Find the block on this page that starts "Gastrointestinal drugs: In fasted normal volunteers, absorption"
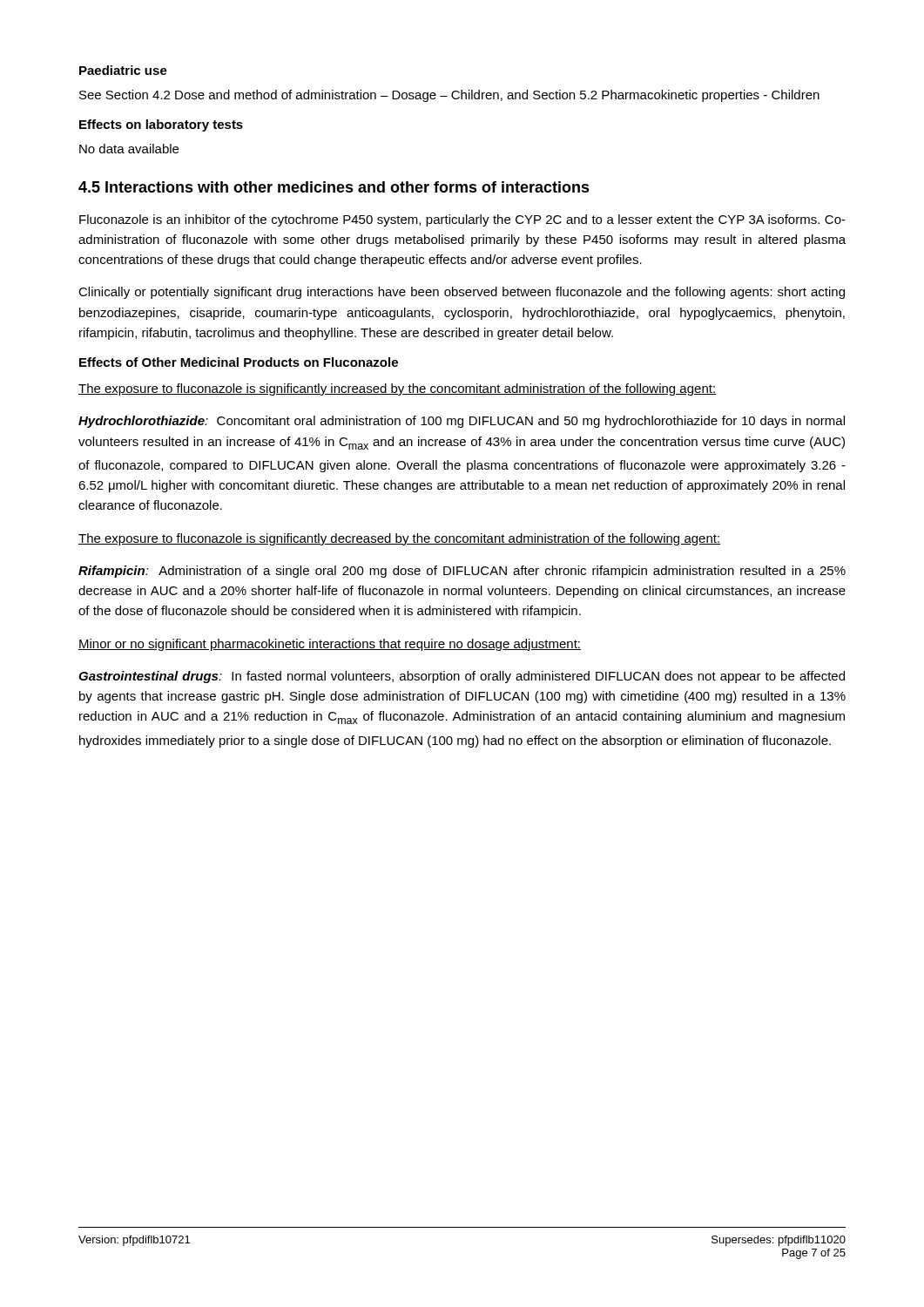This screenshot has height=1307, width=924. (462, 708)
